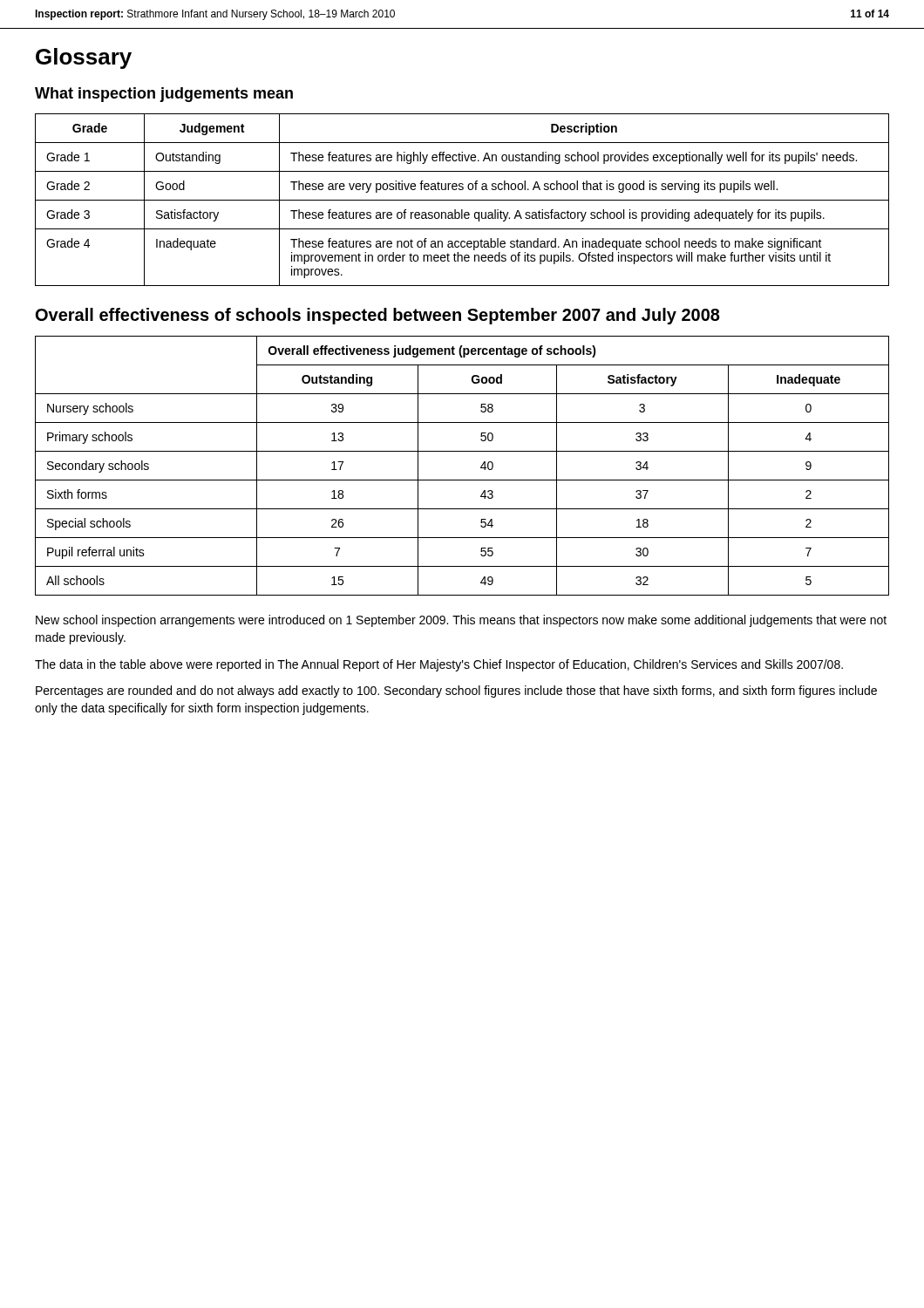
Task: Locate the element starting "Overall effectiveness of schools inspected between September"
Action: pyautogui.click(x=377, y=315)
